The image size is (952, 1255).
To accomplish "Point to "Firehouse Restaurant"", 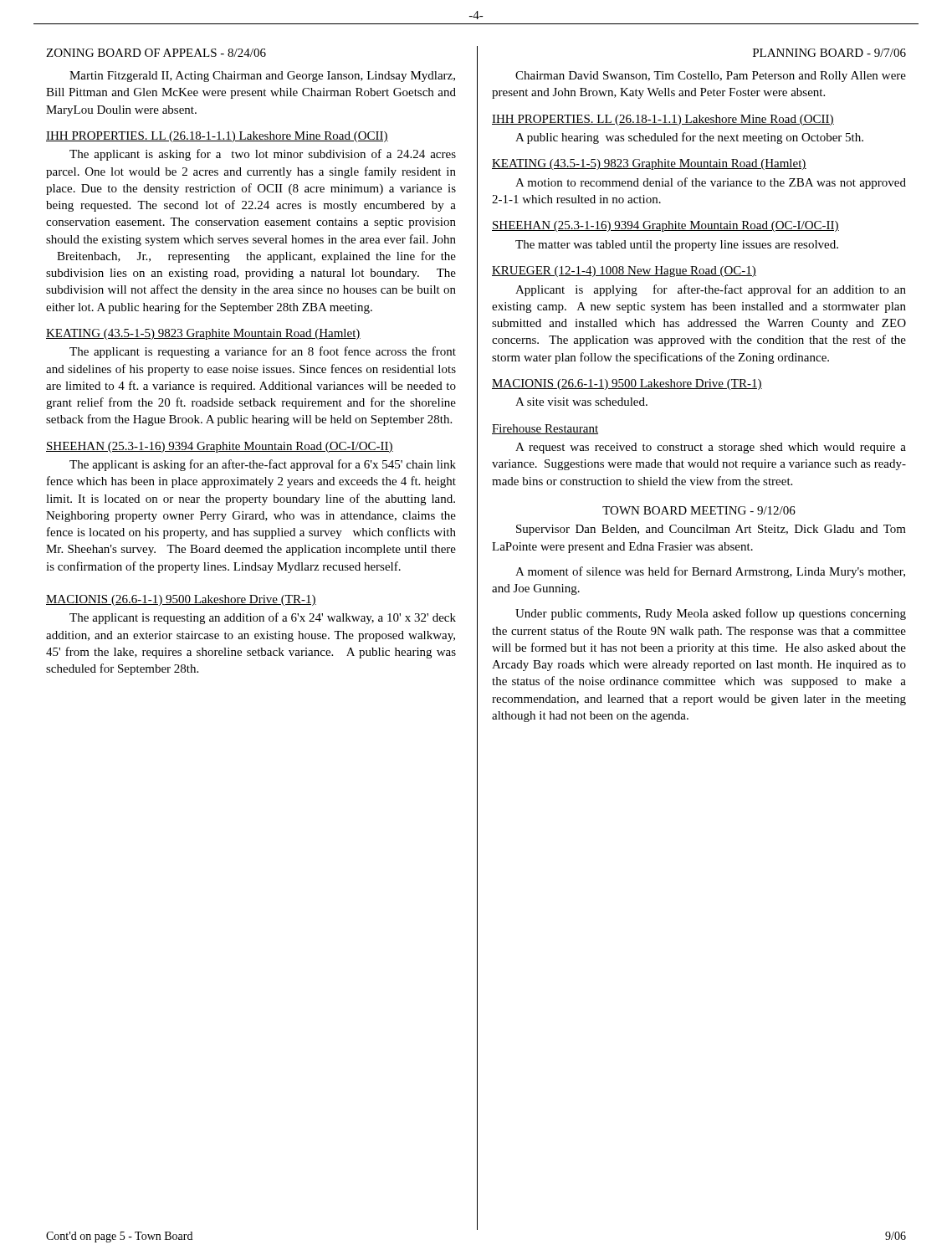I will click(545, 428).
